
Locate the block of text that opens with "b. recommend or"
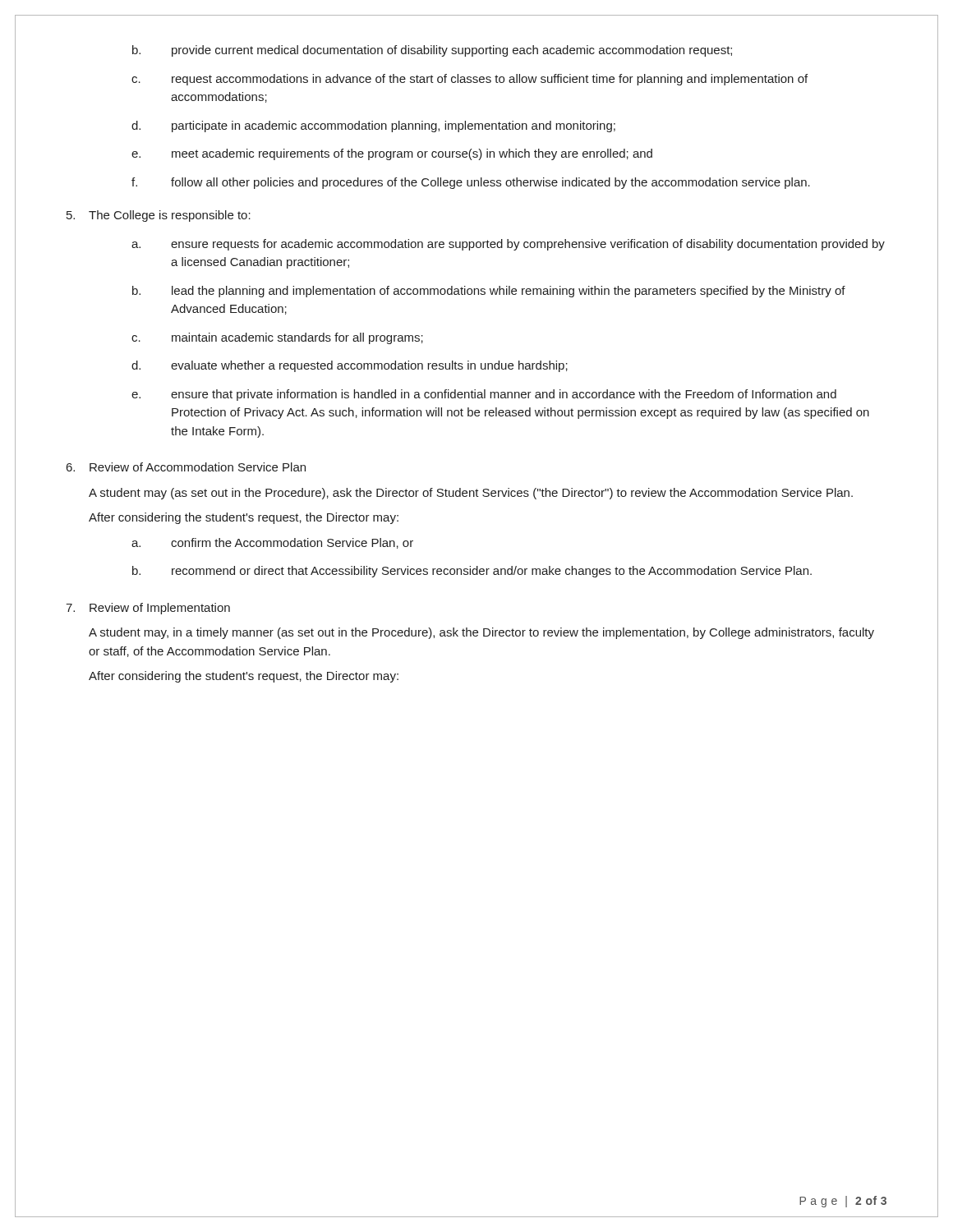click(x=509, y=571)
